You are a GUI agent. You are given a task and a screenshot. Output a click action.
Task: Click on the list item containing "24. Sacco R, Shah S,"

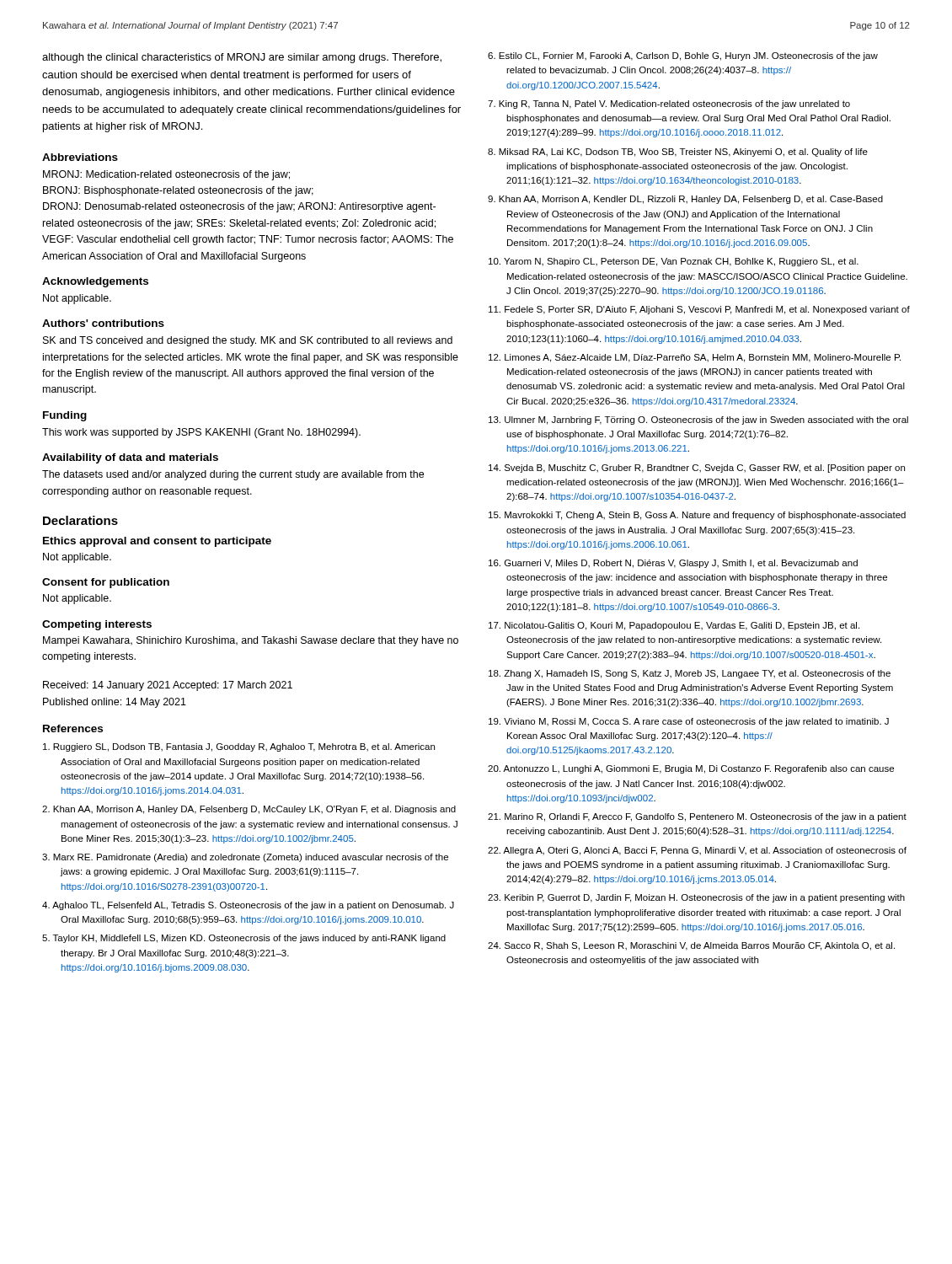(x=692, y=953)
